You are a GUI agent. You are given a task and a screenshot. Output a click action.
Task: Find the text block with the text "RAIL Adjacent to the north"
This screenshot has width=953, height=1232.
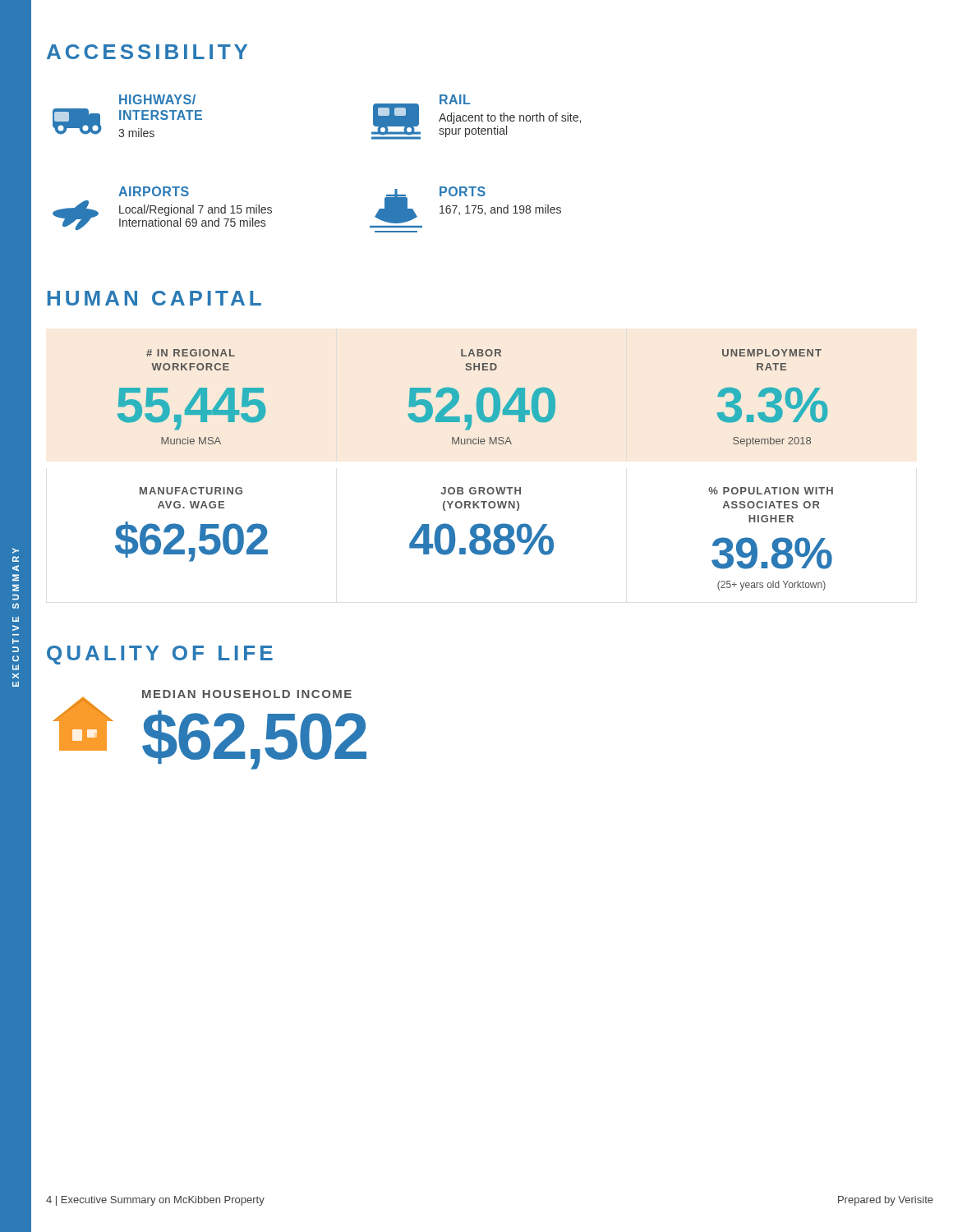(570, 115)
